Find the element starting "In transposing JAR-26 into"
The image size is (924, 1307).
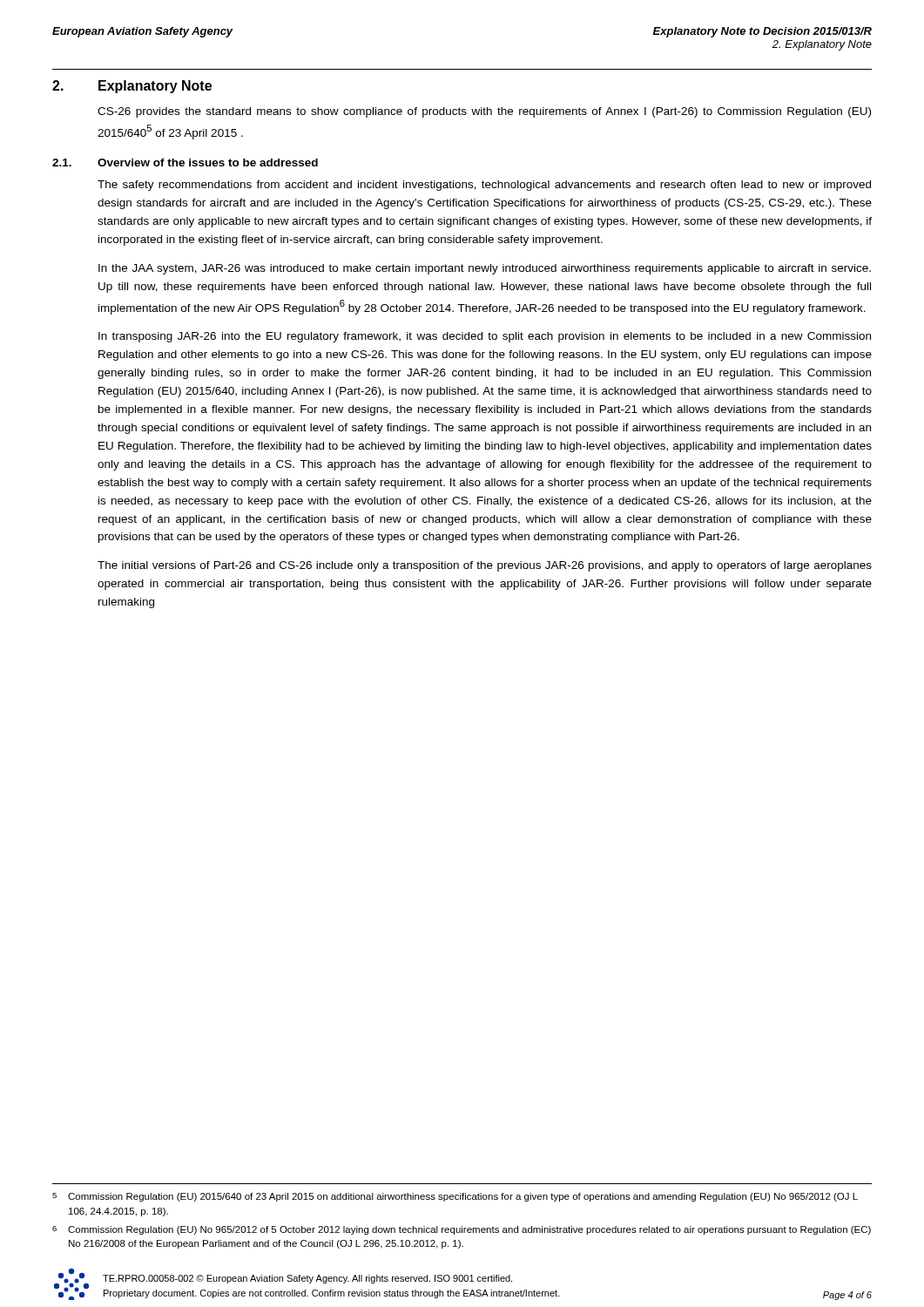[485, 436]
